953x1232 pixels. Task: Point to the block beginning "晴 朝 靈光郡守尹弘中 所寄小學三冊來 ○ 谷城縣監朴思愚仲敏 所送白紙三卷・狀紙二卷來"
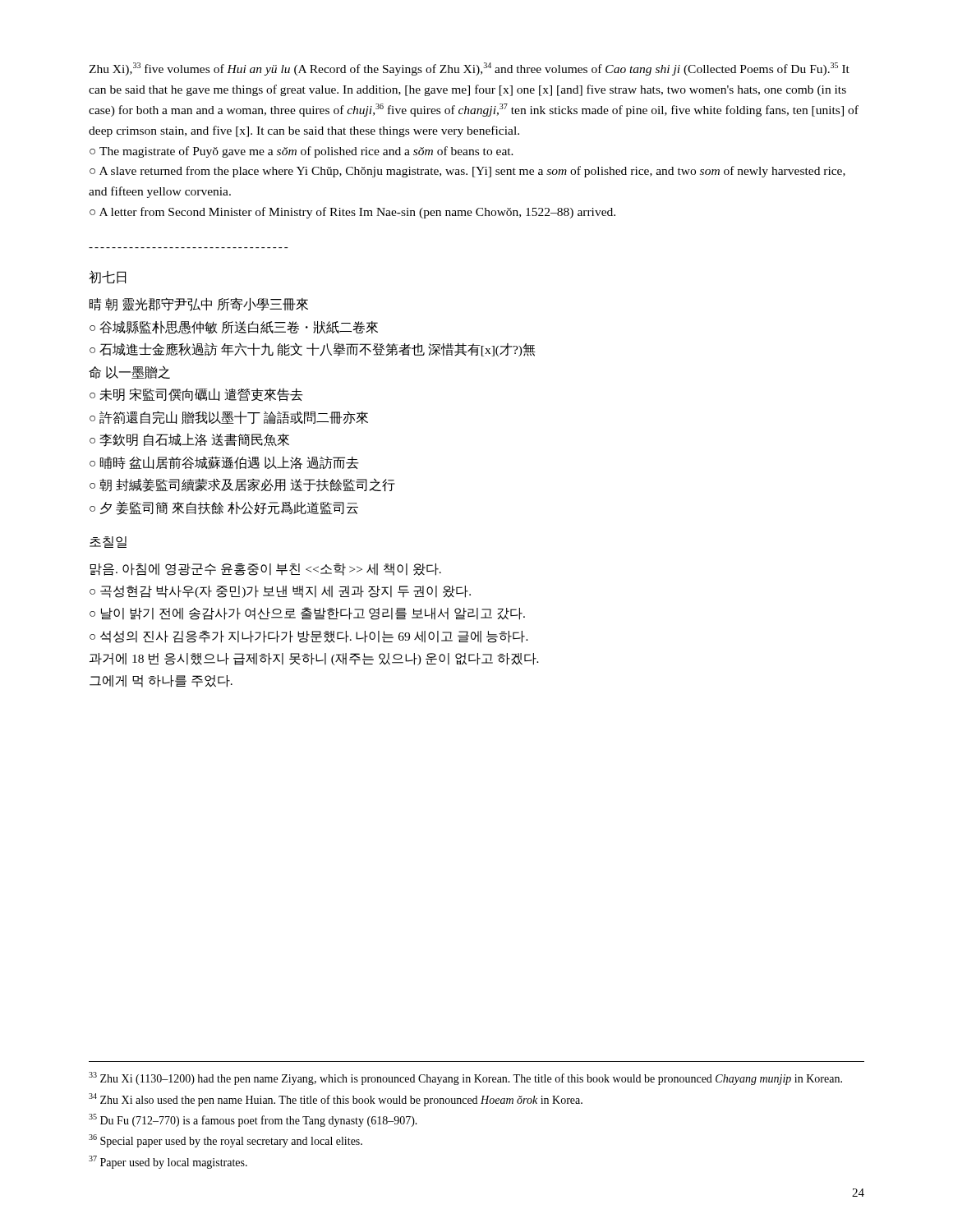pos(199,304)
